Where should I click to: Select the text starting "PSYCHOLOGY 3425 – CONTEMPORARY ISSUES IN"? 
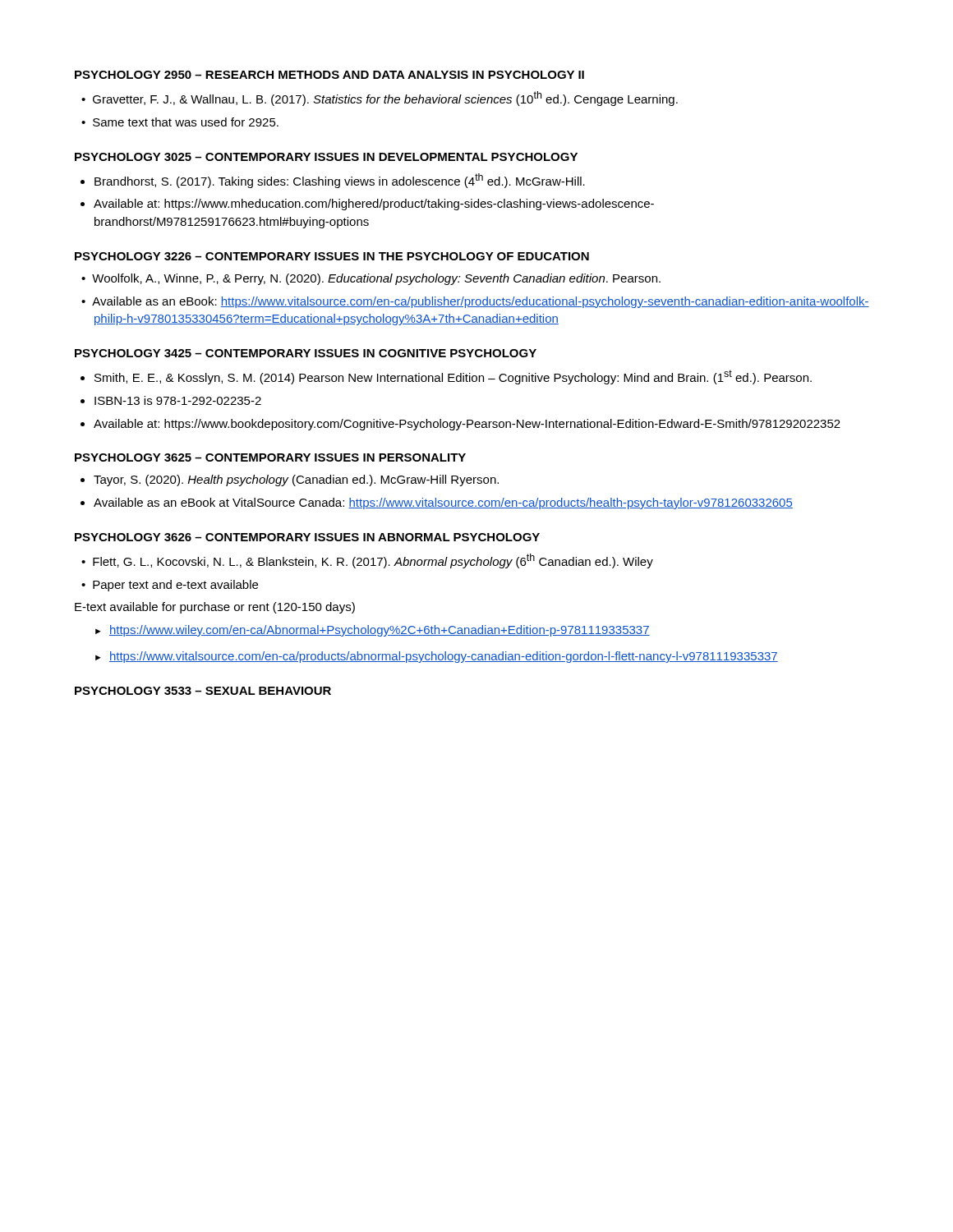pos(305,353)
